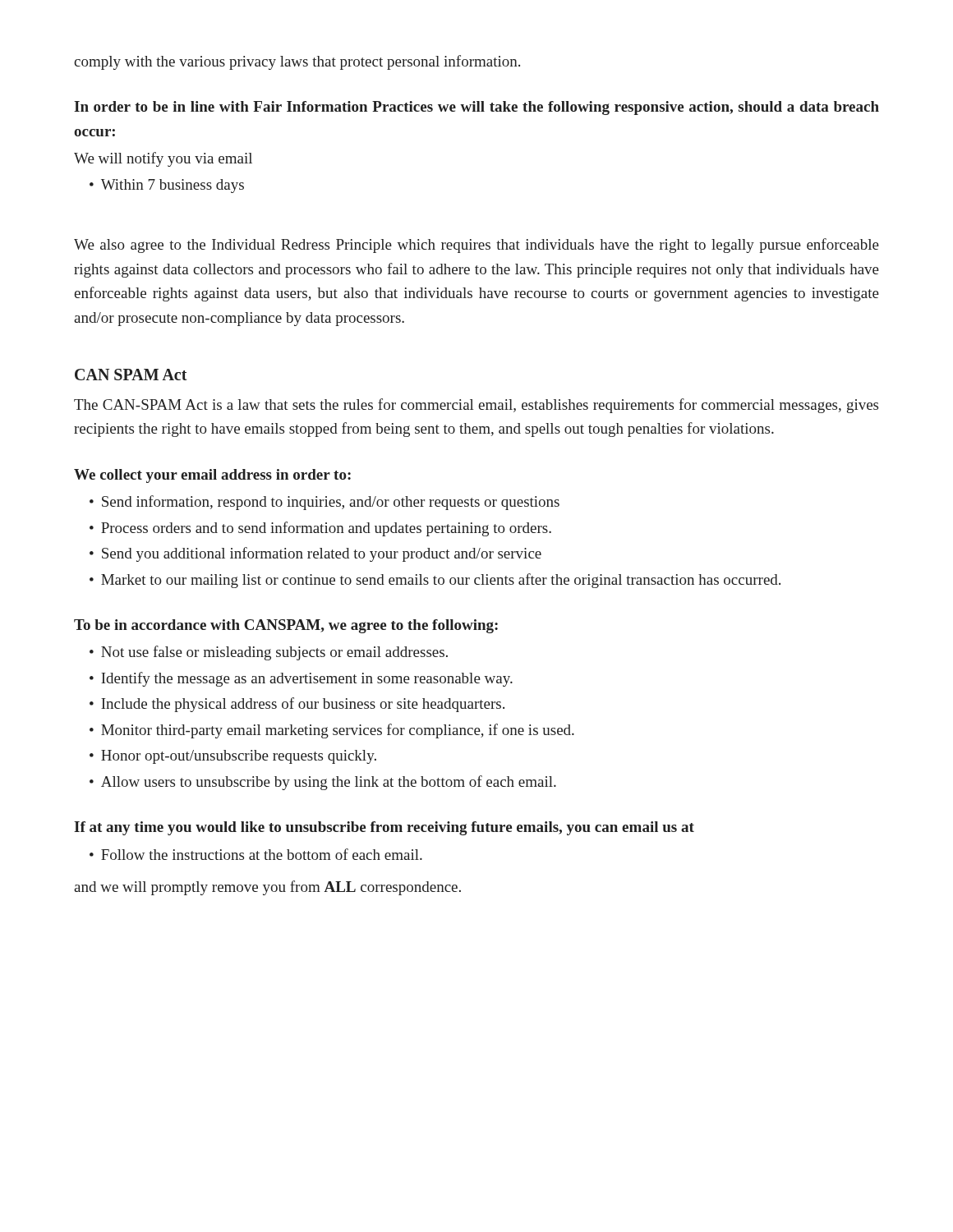Locate the text starting "and we will promptly remove you from"
Screen dimensions: 1232x953
click(x=268, y=887)
